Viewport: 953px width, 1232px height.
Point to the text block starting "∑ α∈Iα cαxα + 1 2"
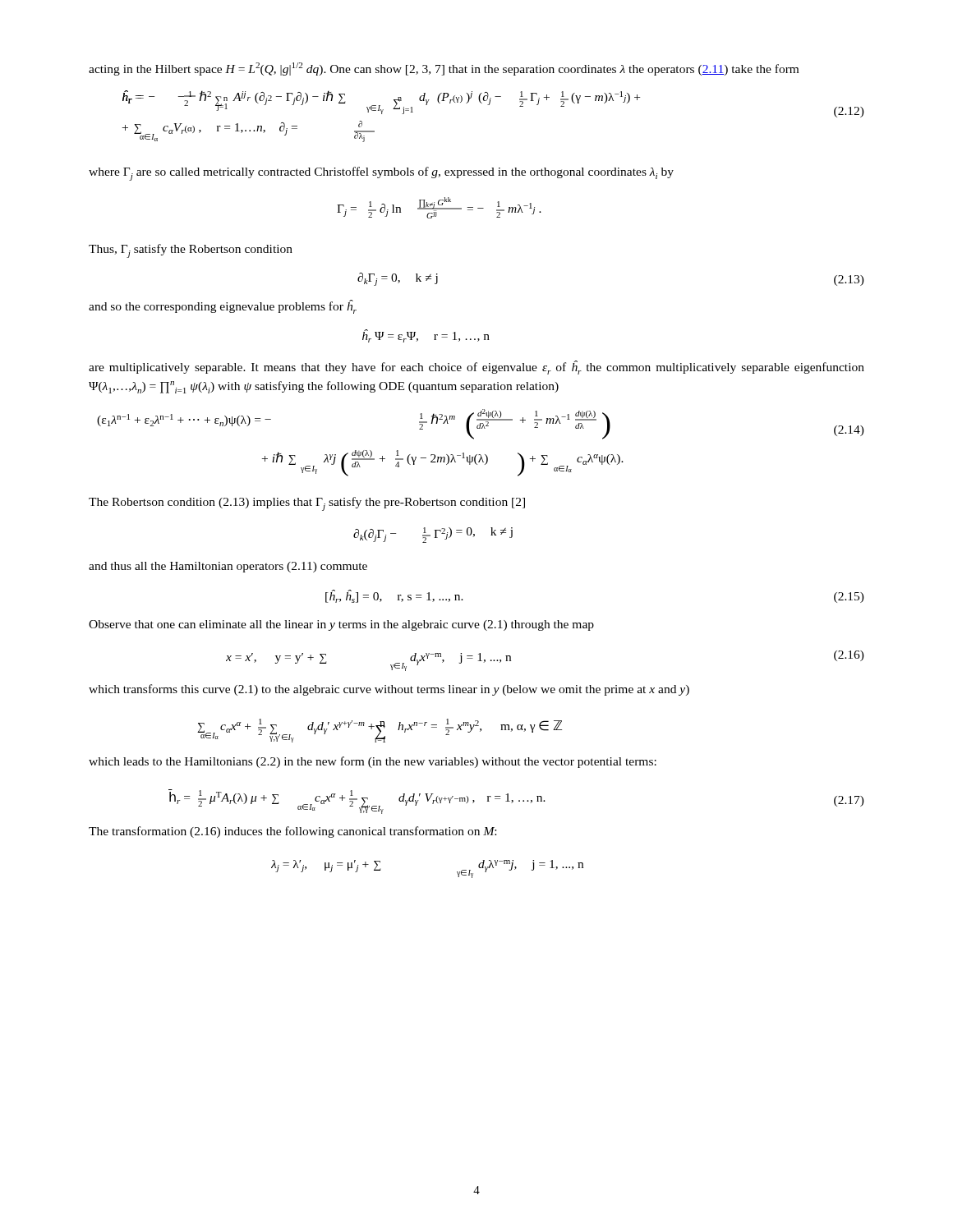tap(476, 726)
